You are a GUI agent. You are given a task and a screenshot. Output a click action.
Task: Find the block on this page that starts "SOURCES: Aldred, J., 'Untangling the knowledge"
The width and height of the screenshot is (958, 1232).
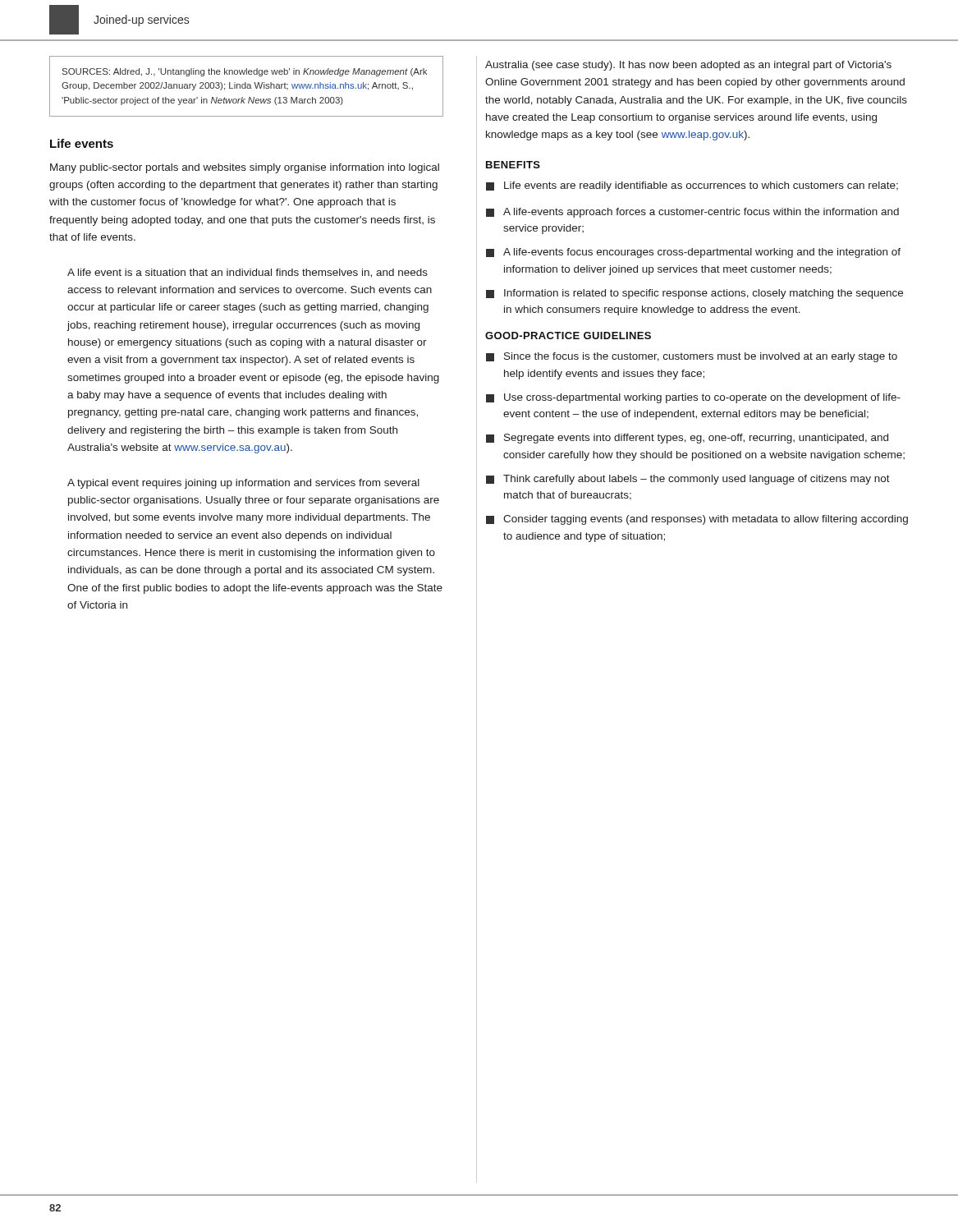coord(244,86)
